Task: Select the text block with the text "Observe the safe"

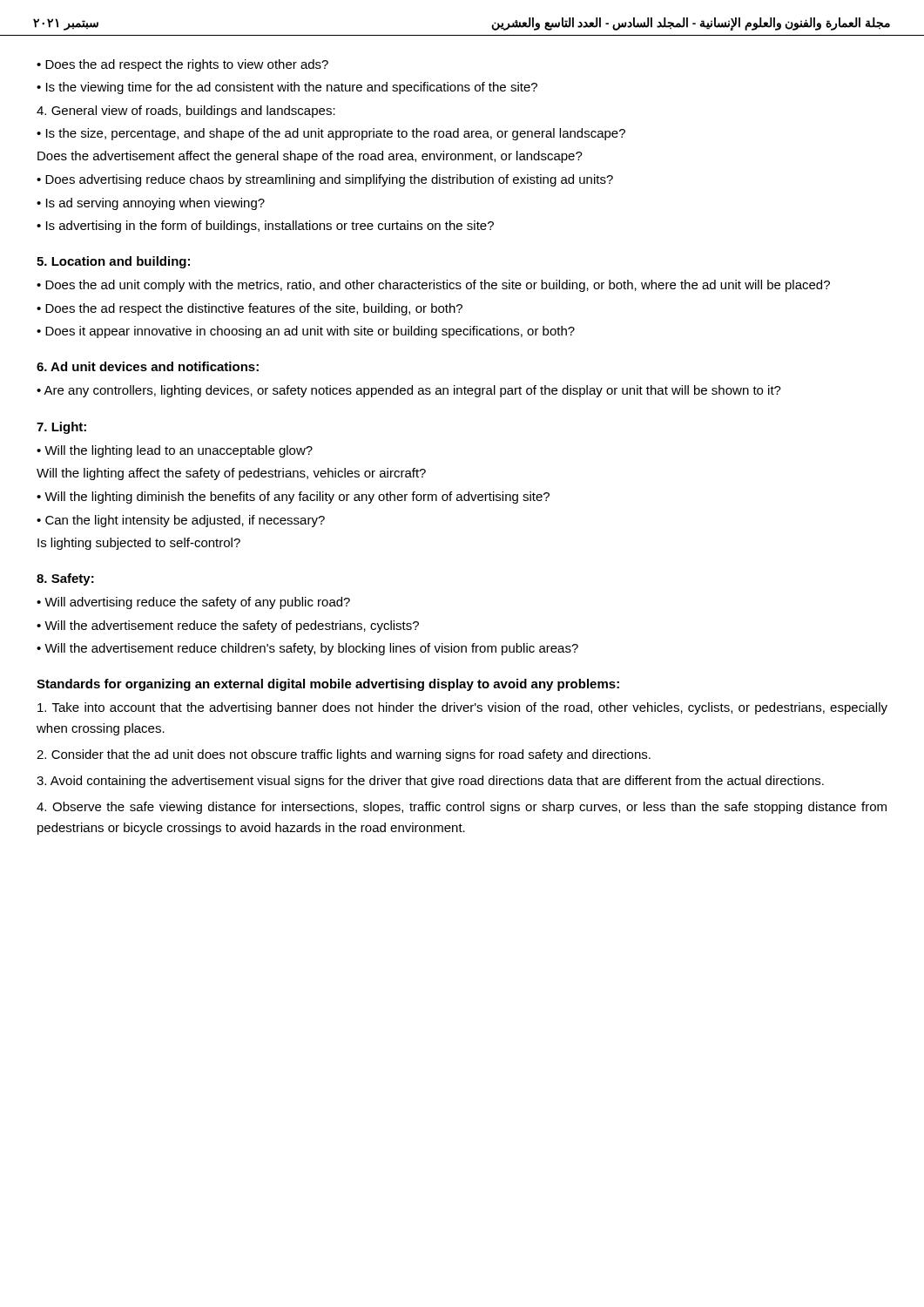Action: (x=462, y=817)
